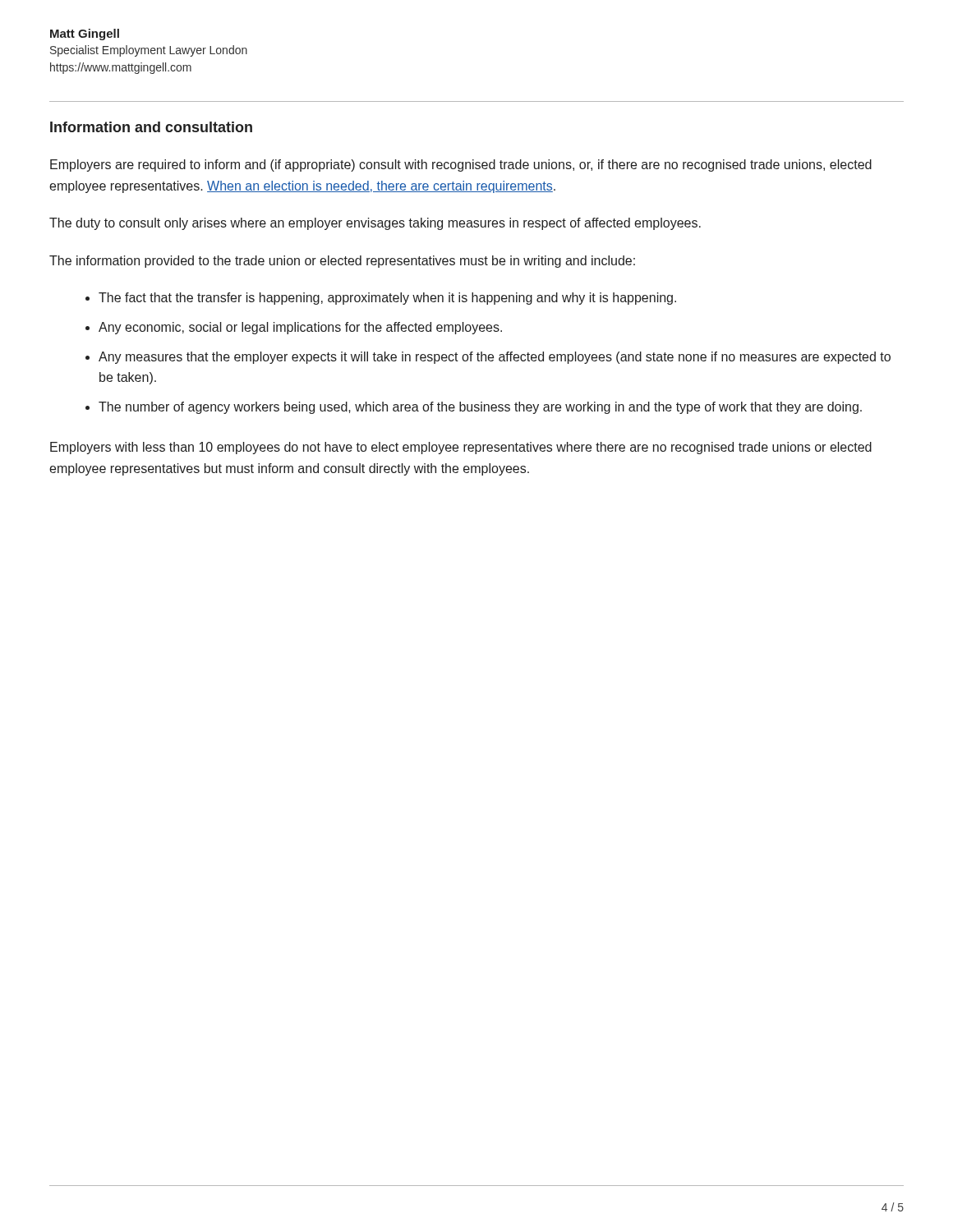Viewport: 953px width, 1232px height.
Task: Navigate to the text block starting "The duty to"
Action: 476,223
